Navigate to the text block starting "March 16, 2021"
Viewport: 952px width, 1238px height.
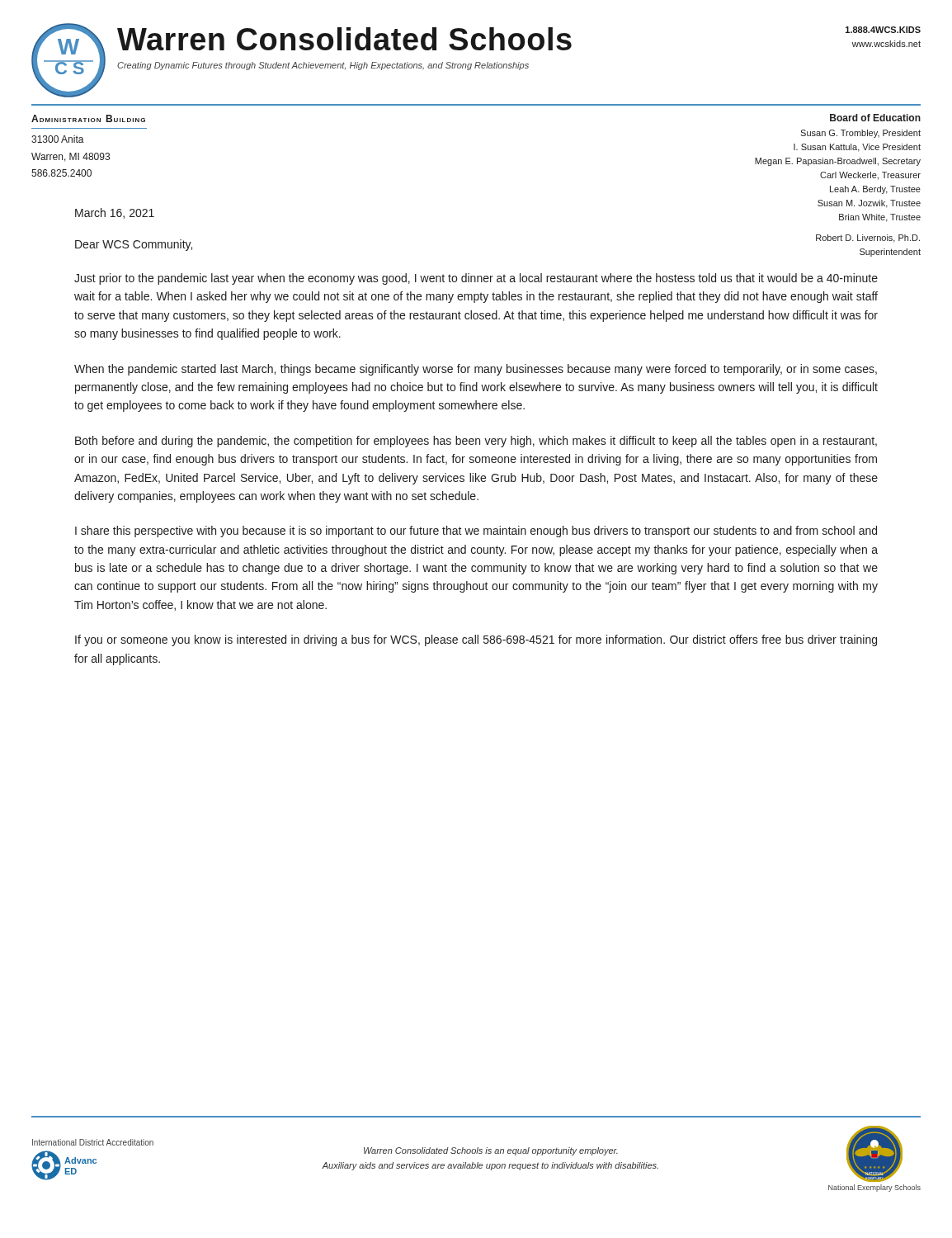[114, 213]
